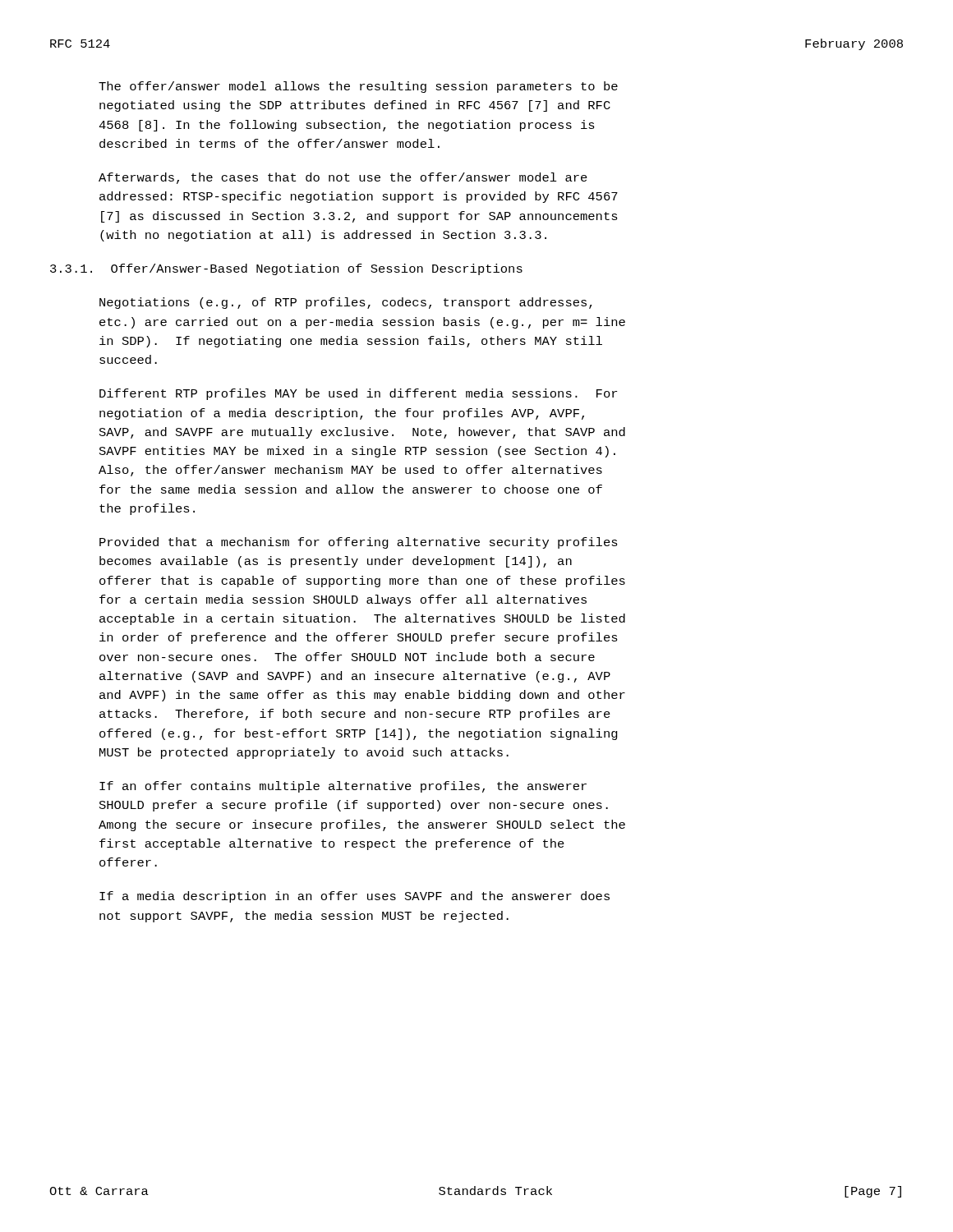Find the block on this page that starts "The offer/answer model allows the resulting session parameters"
This screenshot has width=953, height=1232.
click(358, 116)
